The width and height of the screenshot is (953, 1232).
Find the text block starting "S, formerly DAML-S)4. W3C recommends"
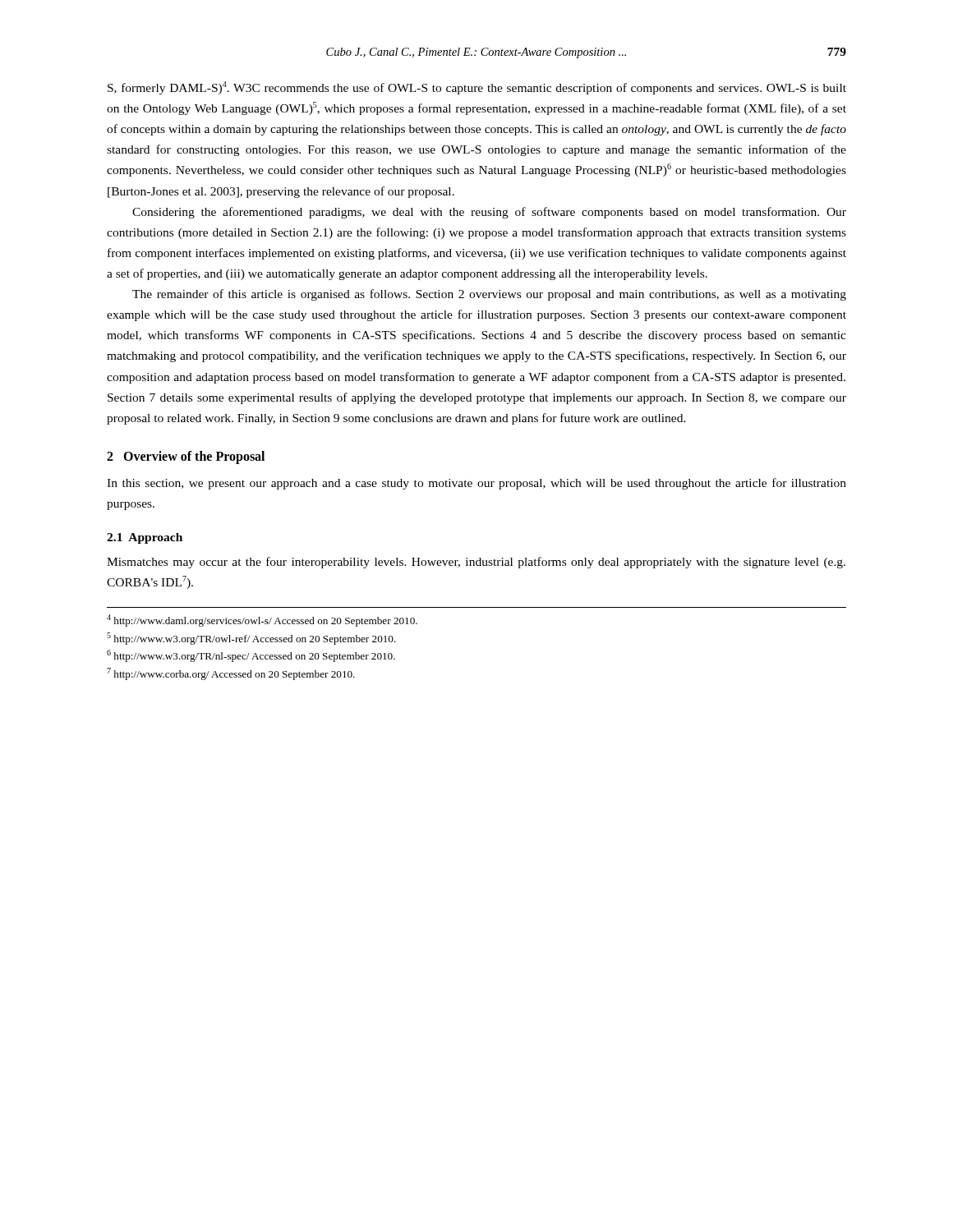pos(476,252)
